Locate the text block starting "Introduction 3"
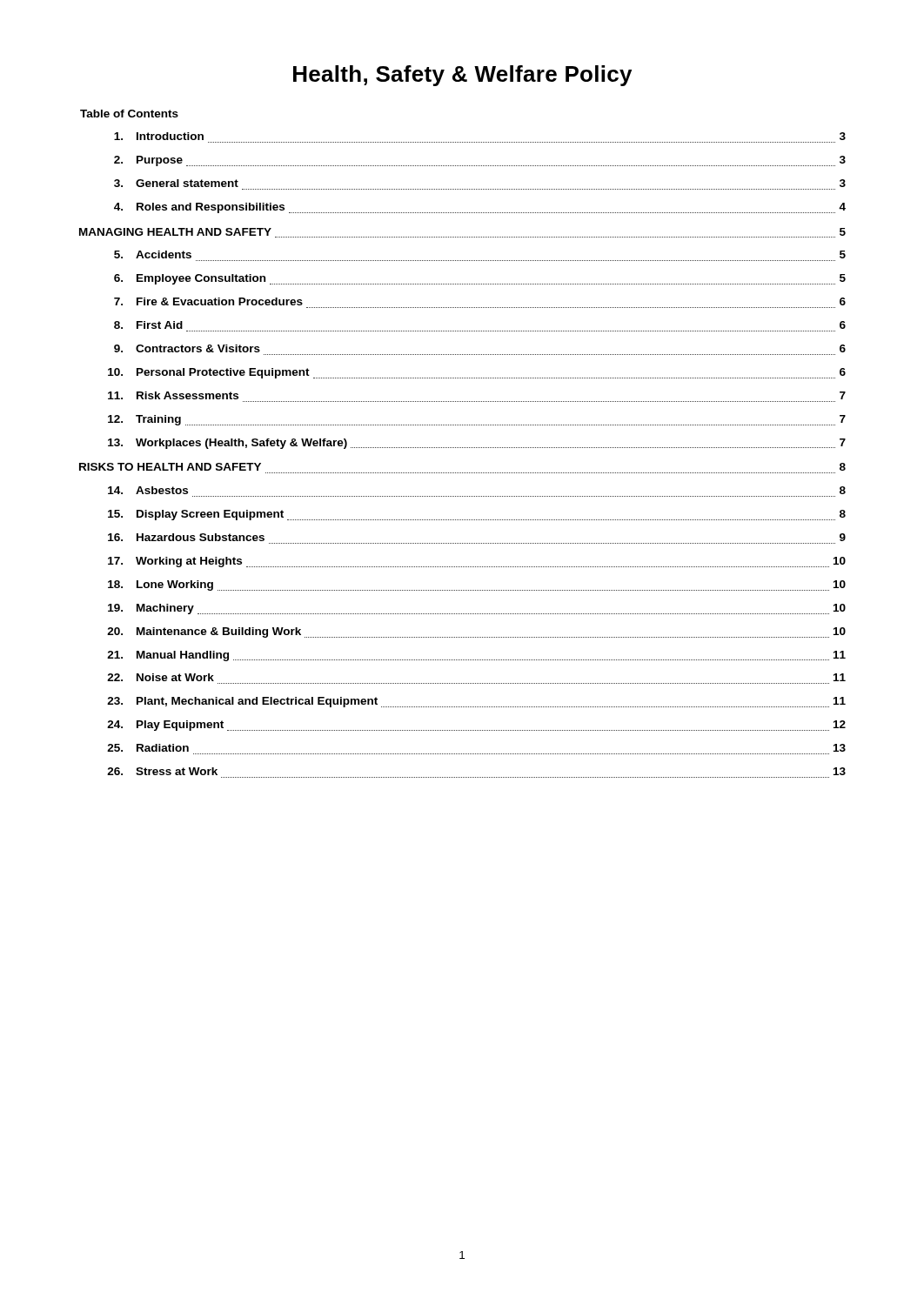Image resolution: width=924 pixels, height=1305 pixels. [x=462, y=137]
